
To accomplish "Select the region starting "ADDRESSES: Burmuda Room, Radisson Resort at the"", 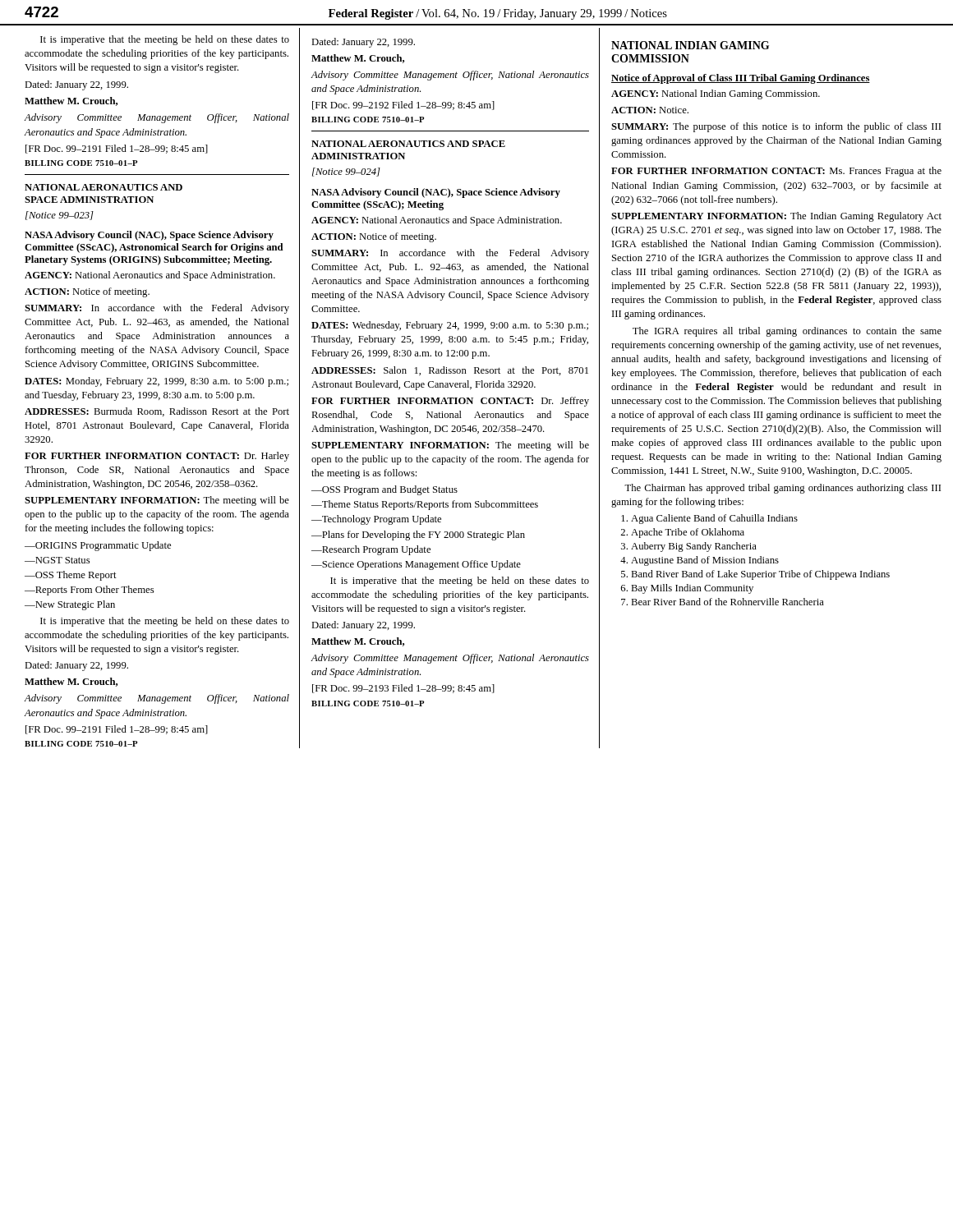I will (x=157, y=425).
